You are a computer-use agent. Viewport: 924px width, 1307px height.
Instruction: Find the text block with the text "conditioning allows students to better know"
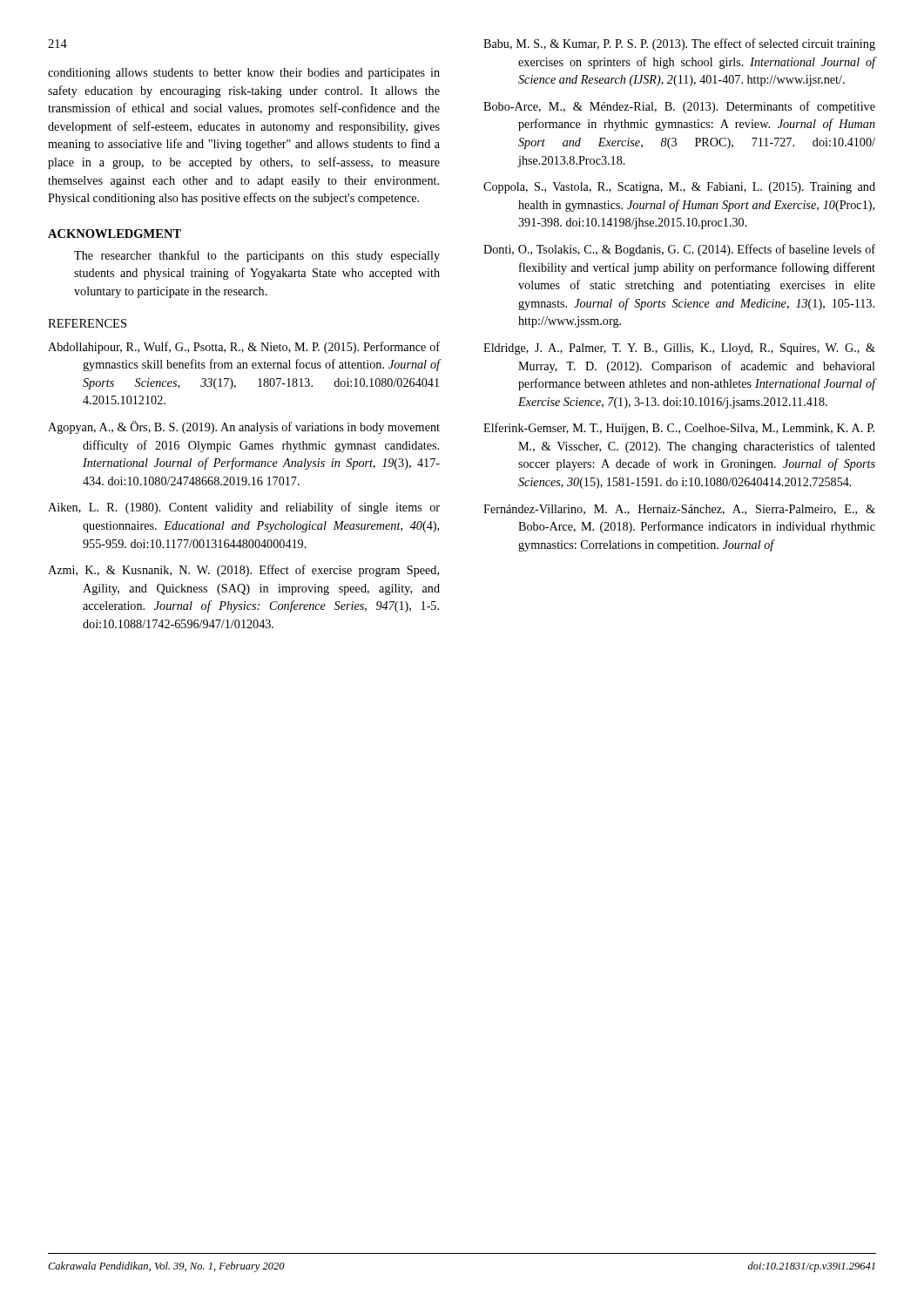click(x=244, y=135)
